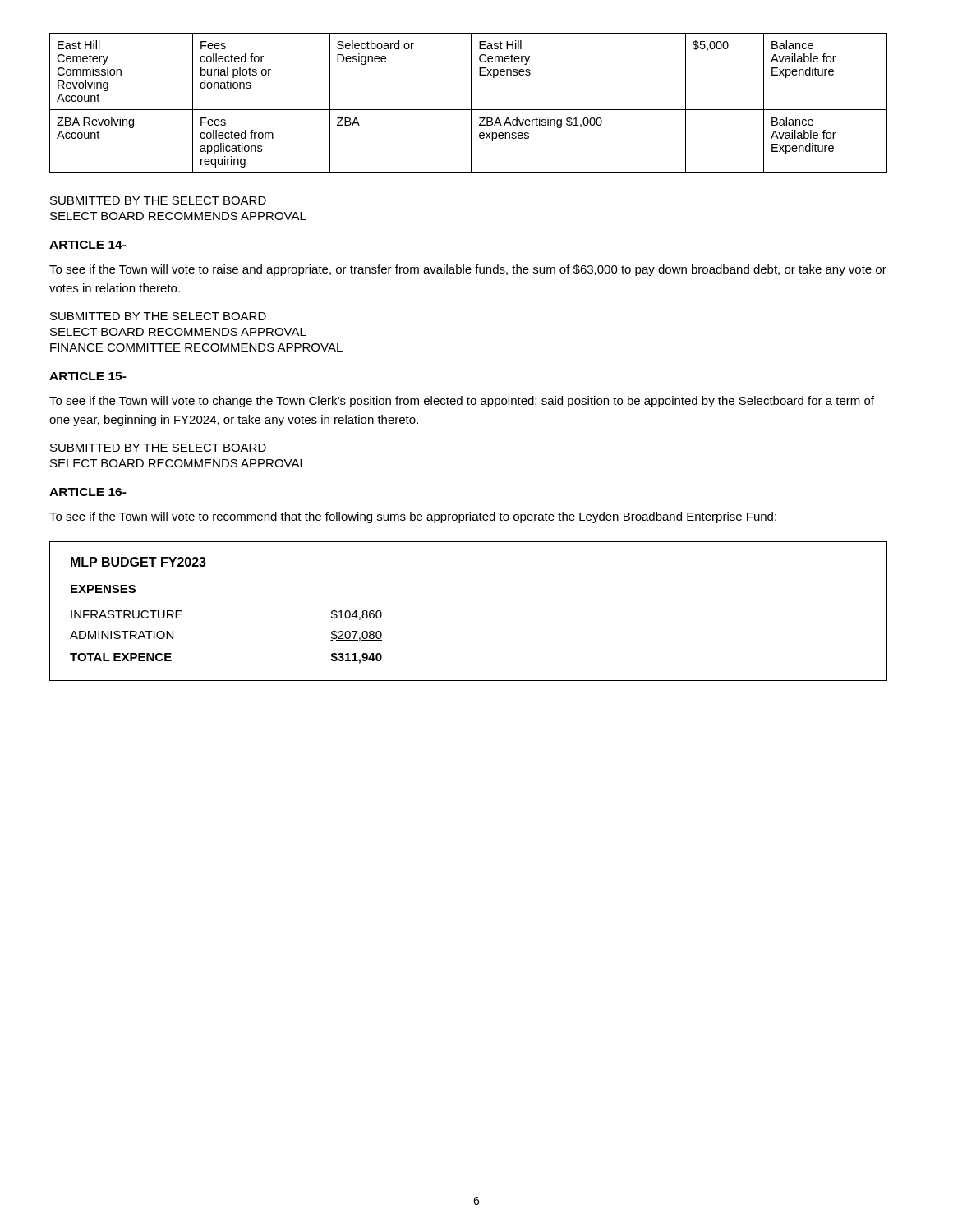The width and height of the screenshot is (953, 1232).
Task: Point to "ARTICLE 14-"
Action: tap(88, 244)
